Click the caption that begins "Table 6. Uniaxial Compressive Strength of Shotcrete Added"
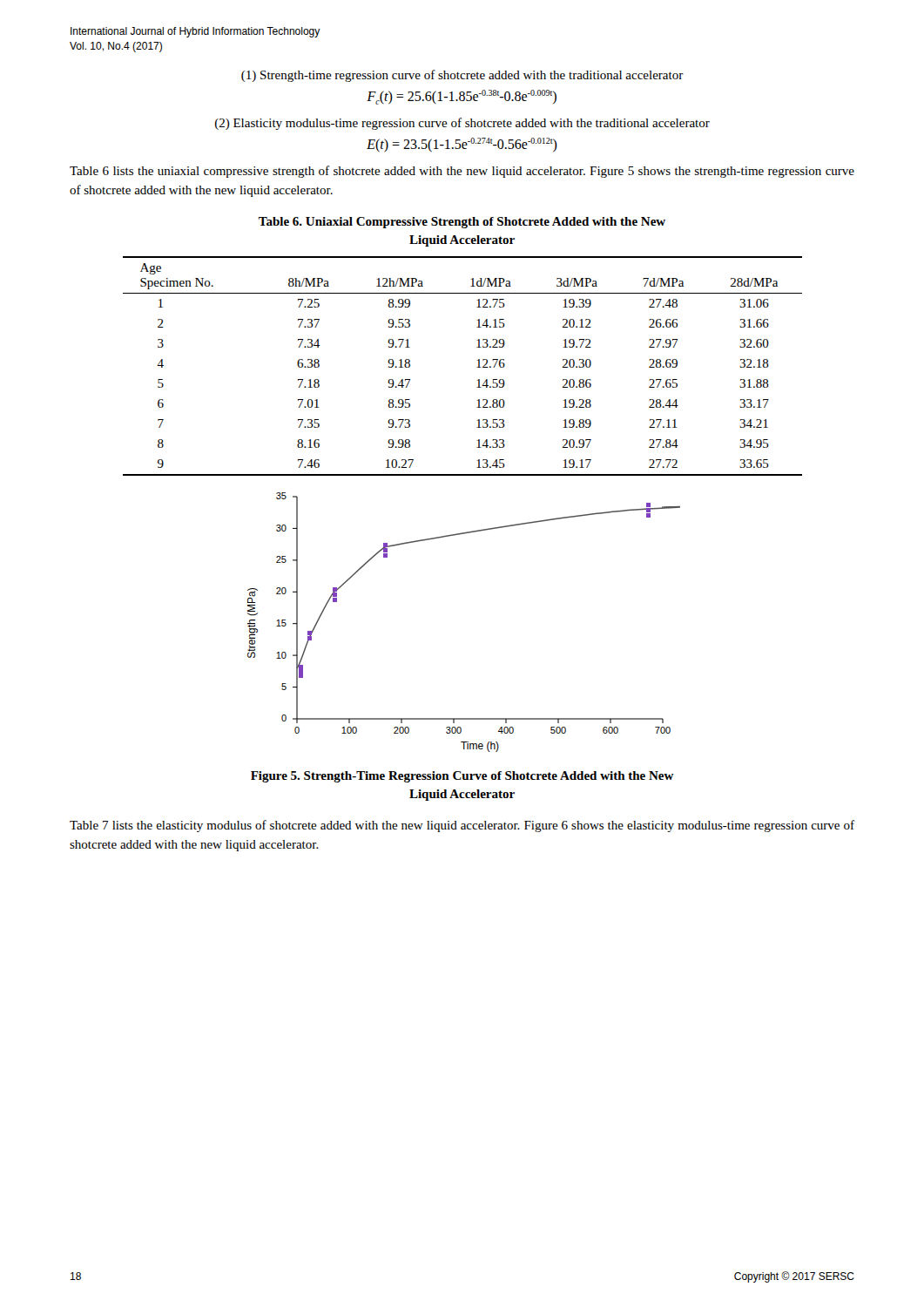 pyautogui.click(x=462, y=230)
